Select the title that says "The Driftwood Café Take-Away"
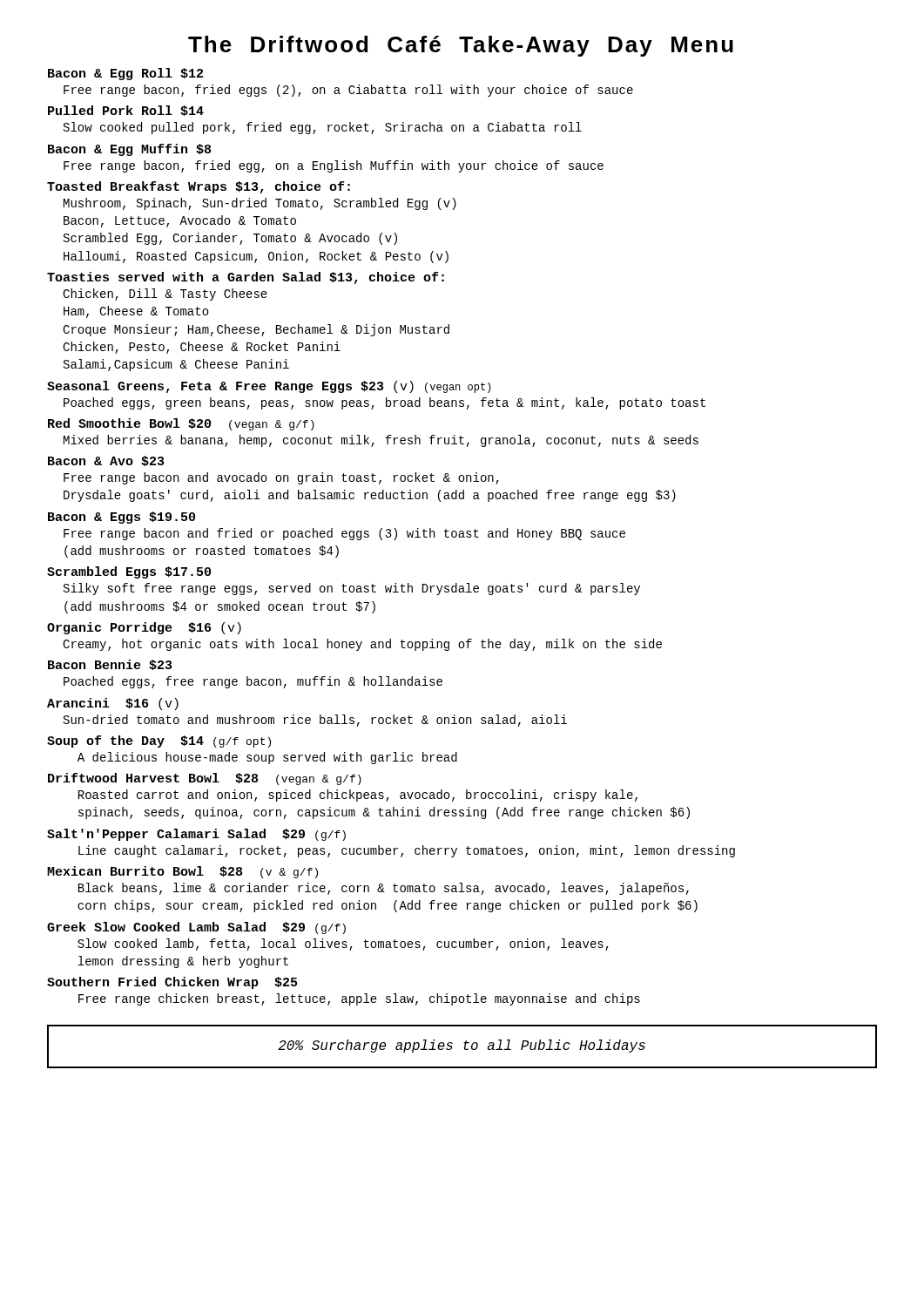The image size is (924, 1307). [462, 44]
